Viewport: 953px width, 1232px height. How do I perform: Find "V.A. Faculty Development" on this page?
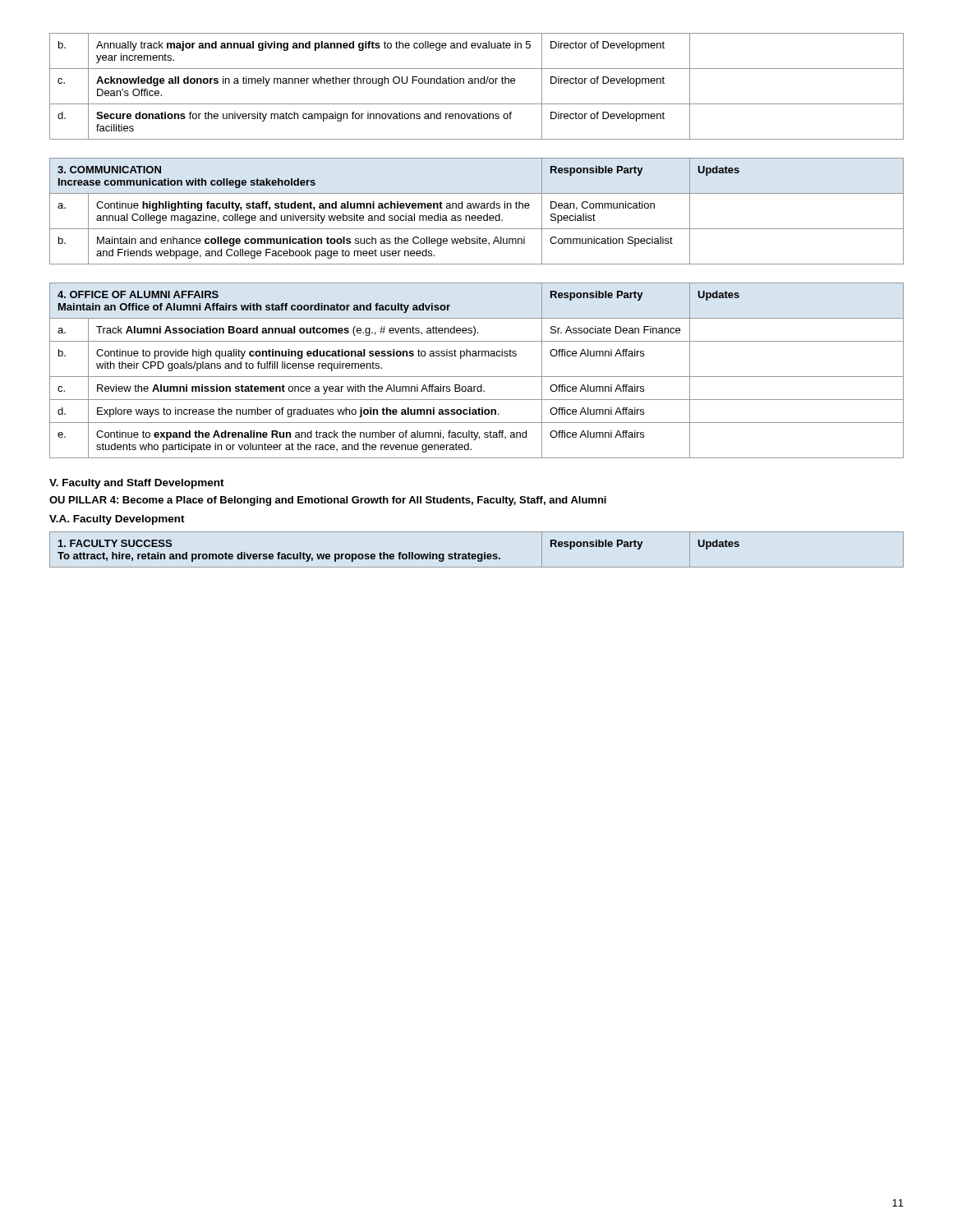pyautogui.click(x=117, y=519)
